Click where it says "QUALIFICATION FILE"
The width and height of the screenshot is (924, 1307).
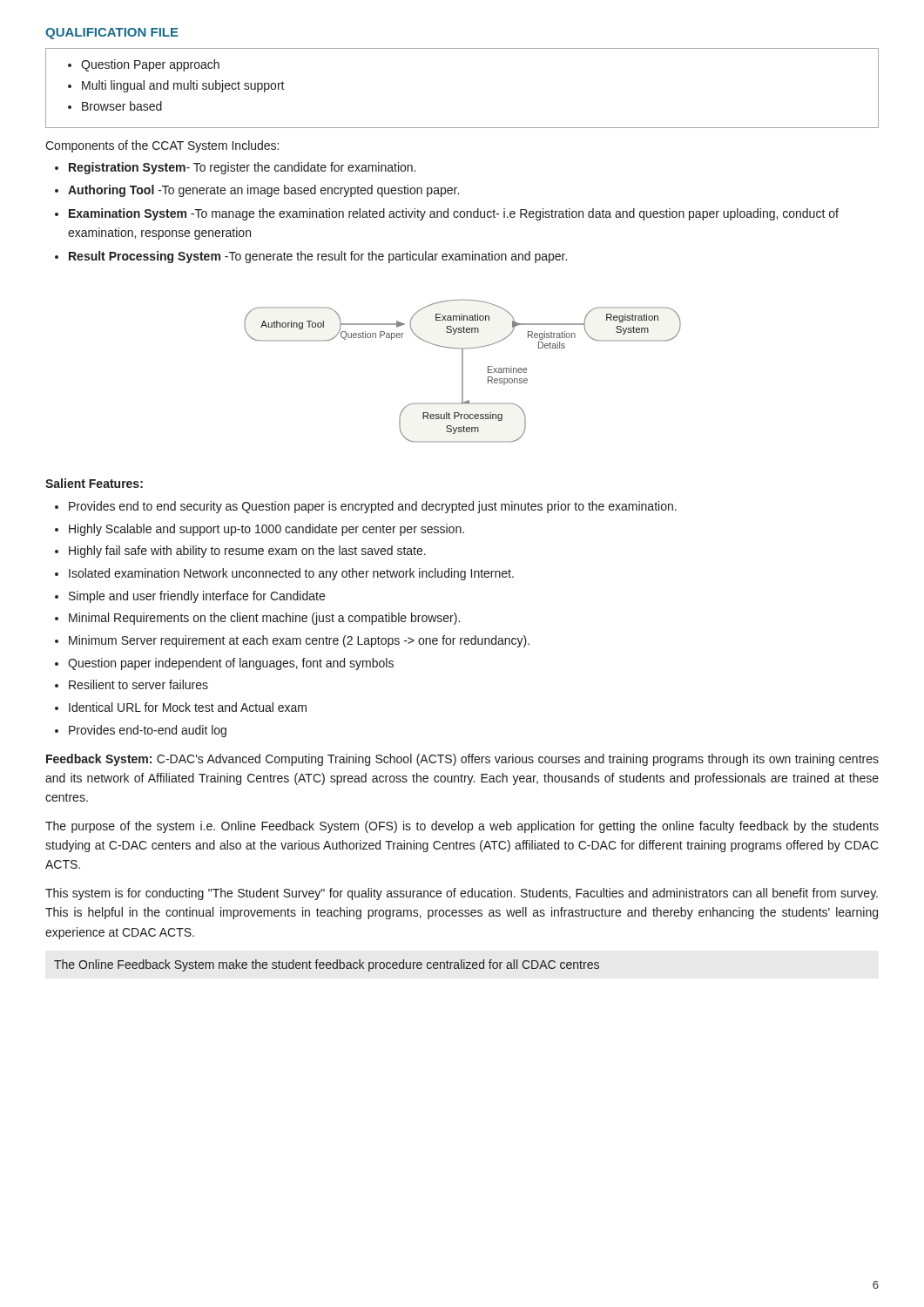pyautogui.click(x=112, y=32)
